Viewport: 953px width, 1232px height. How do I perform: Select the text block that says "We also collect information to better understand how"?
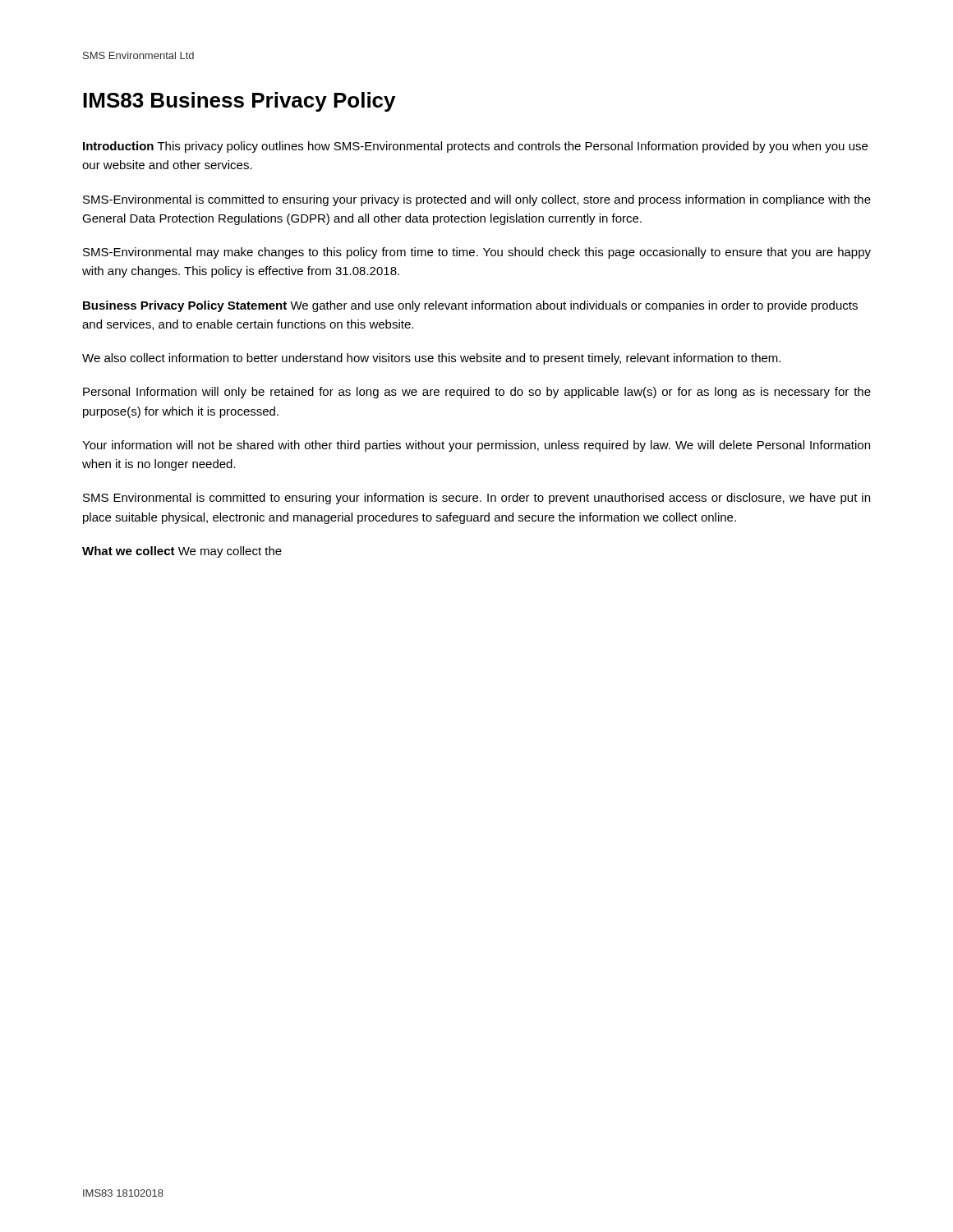pyautogui.click(x=432, y=358)
